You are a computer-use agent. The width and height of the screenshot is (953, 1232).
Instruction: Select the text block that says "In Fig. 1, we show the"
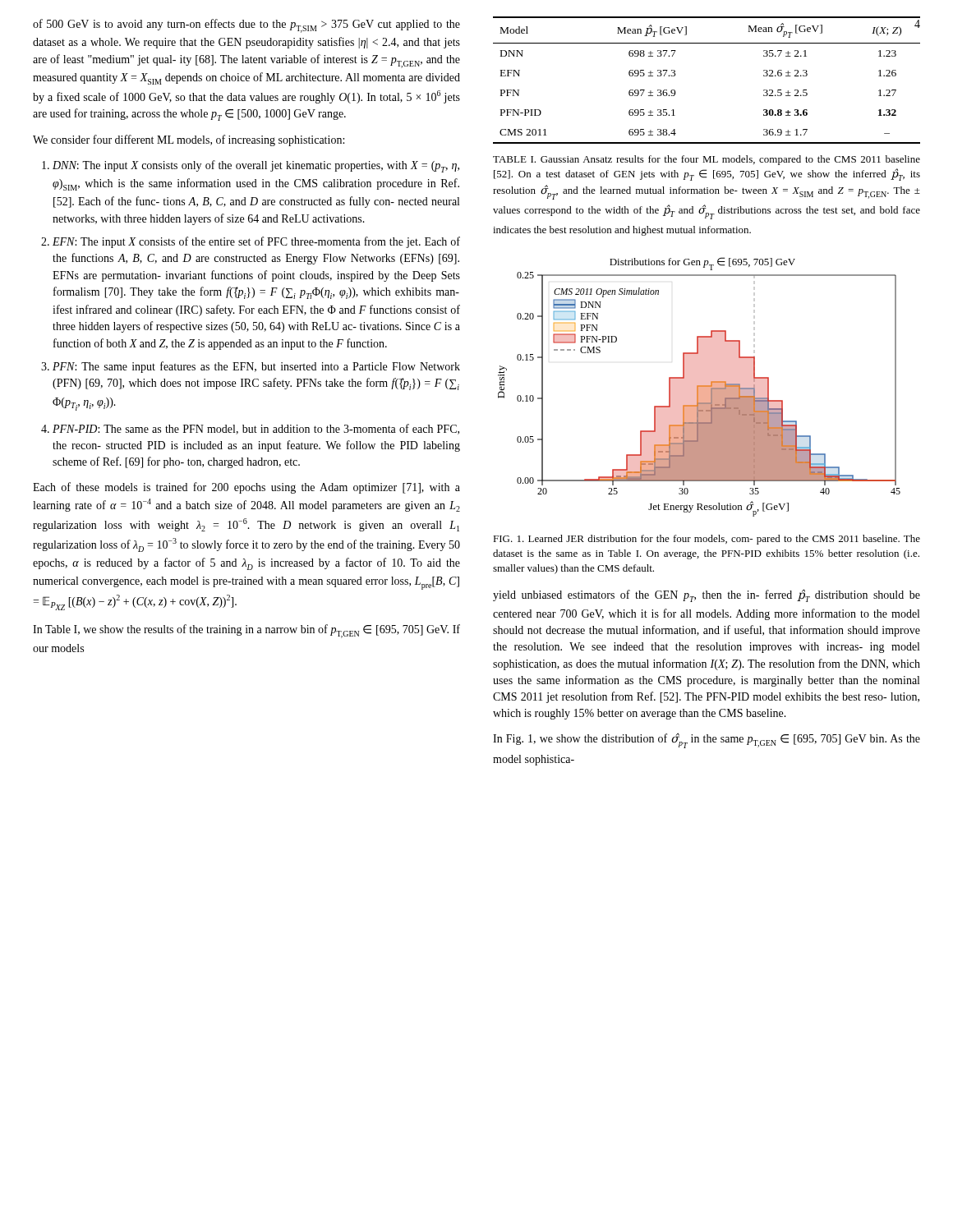(x=707, y=750)
